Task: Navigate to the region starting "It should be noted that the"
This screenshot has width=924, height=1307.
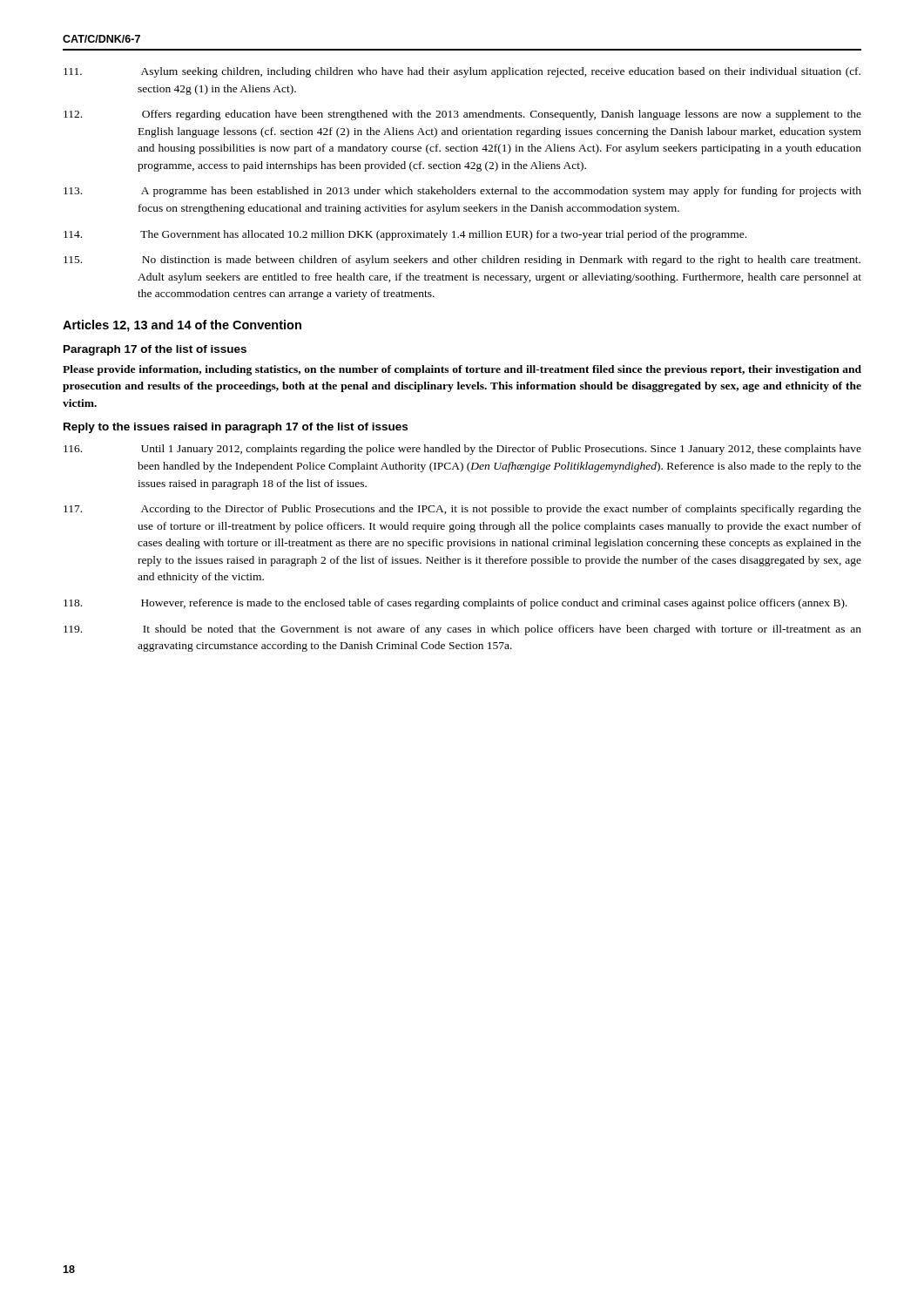Action: pos(462,636)
